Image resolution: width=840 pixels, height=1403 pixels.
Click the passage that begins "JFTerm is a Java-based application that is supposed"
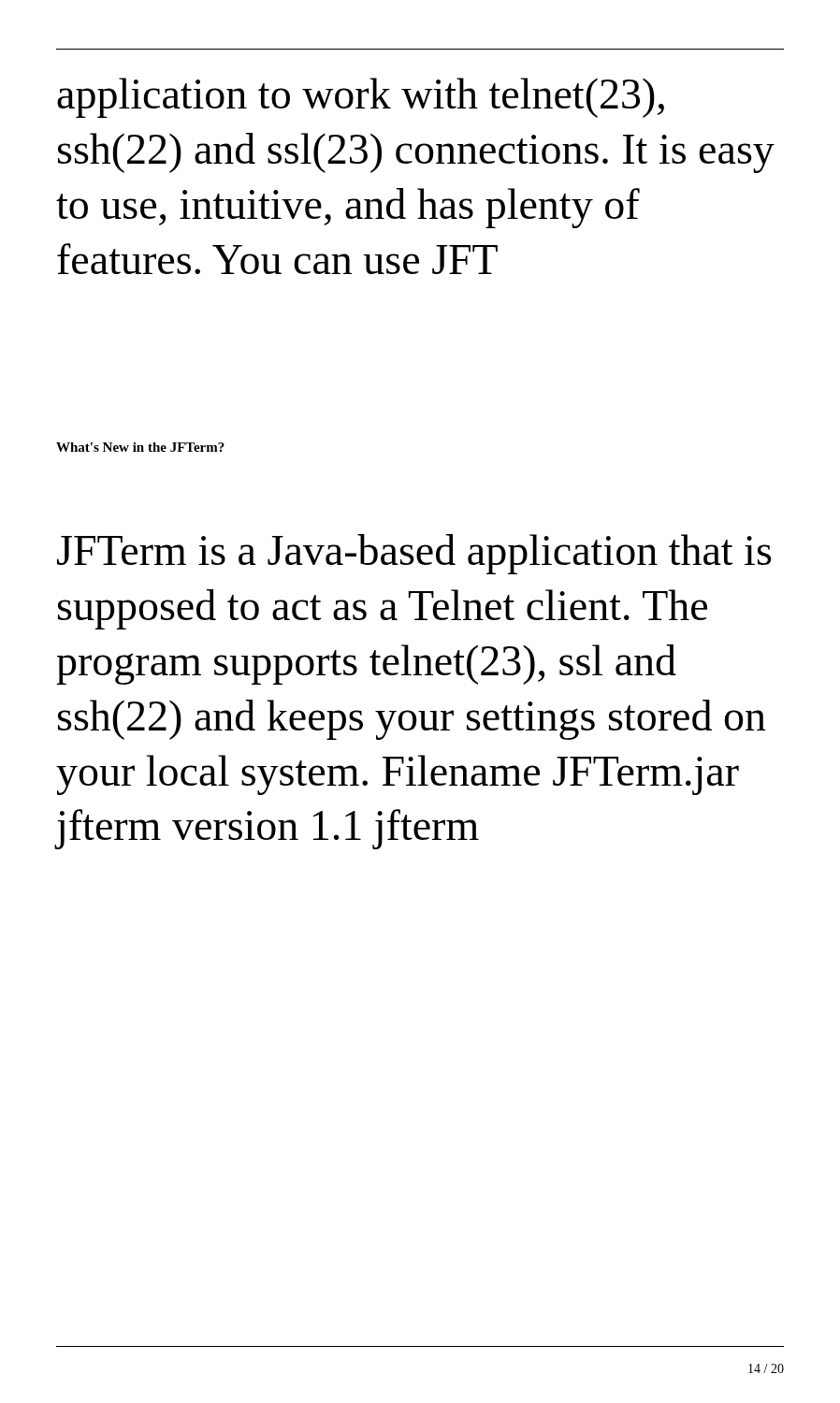(x=414, y=688)
